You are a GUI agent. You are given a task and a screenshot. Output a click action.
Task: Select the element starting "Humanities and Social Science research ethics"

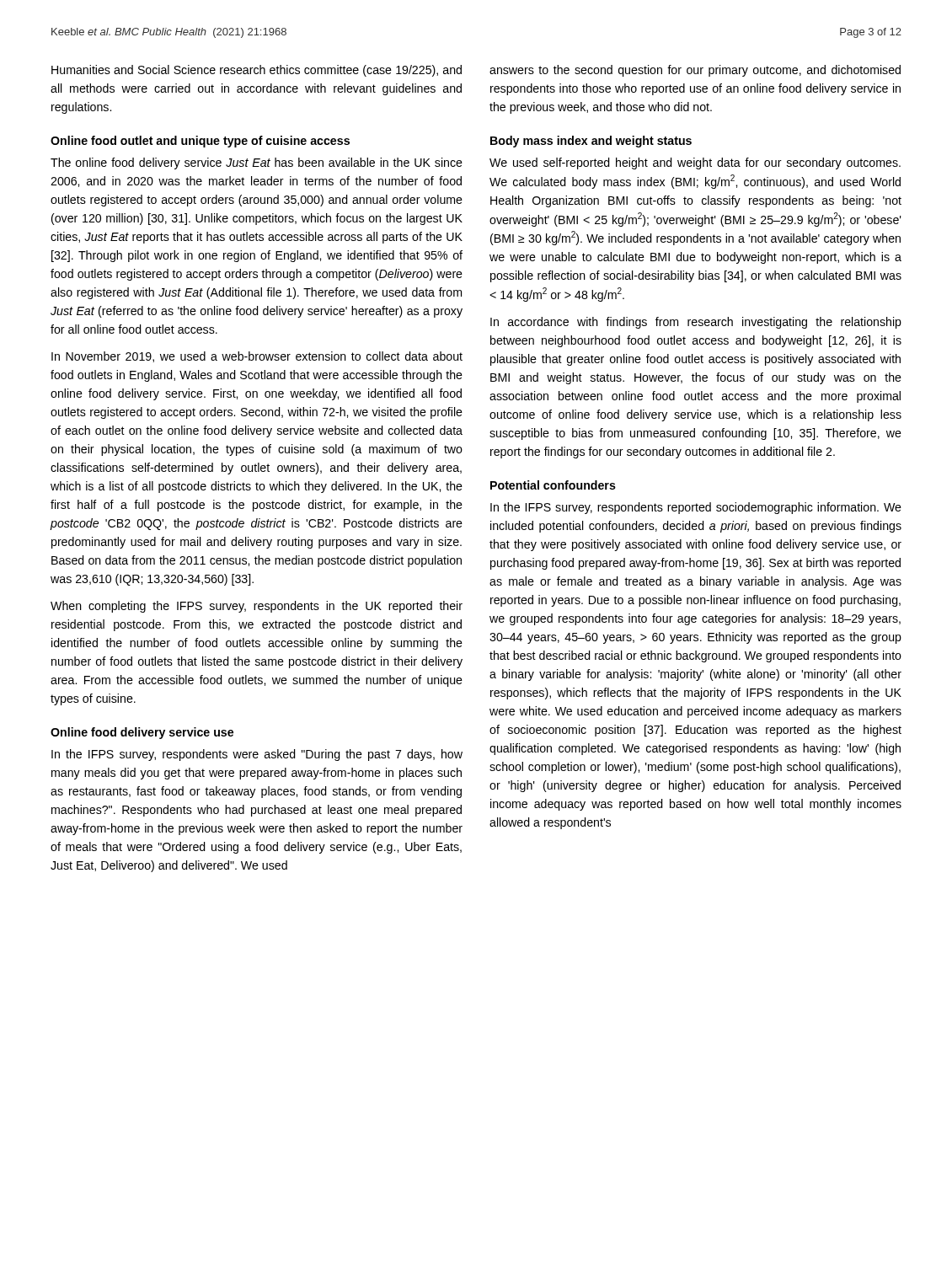coord(257,88)
